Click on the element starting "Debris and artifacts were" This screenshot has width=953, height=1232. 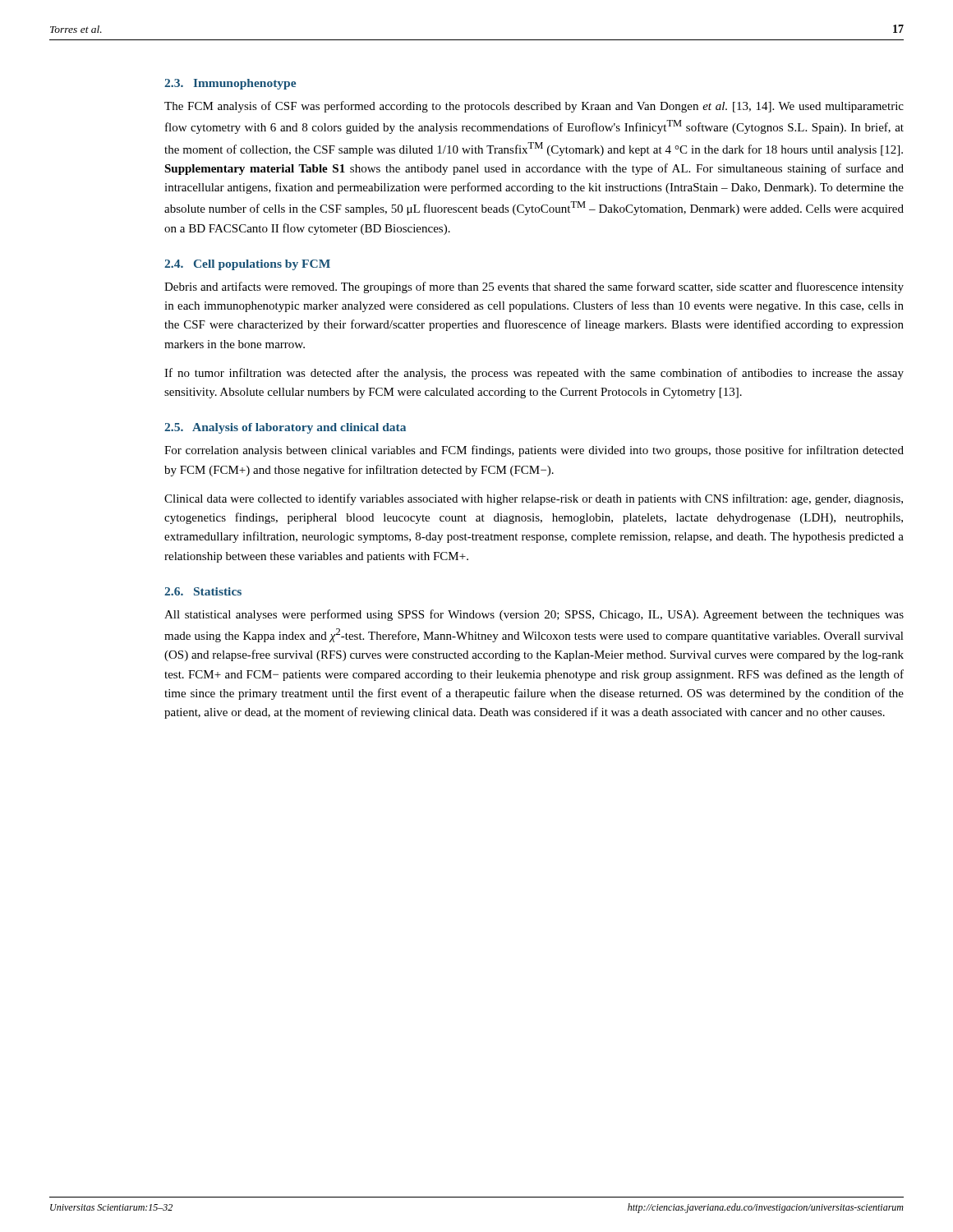pos(534,315)
